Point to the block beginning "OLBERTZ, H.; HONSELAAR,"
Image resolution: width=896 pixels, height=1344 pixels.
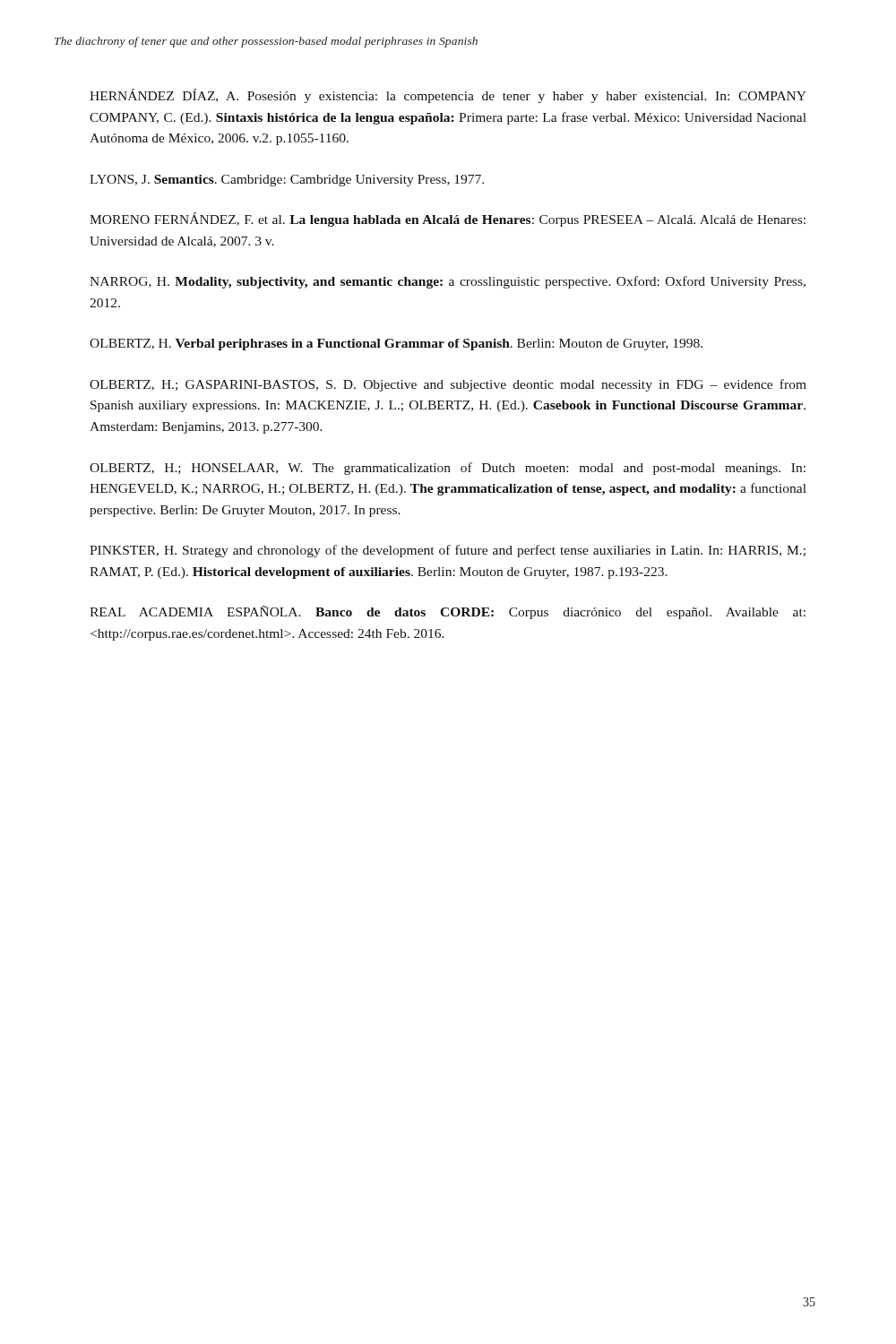click(448, 488)
